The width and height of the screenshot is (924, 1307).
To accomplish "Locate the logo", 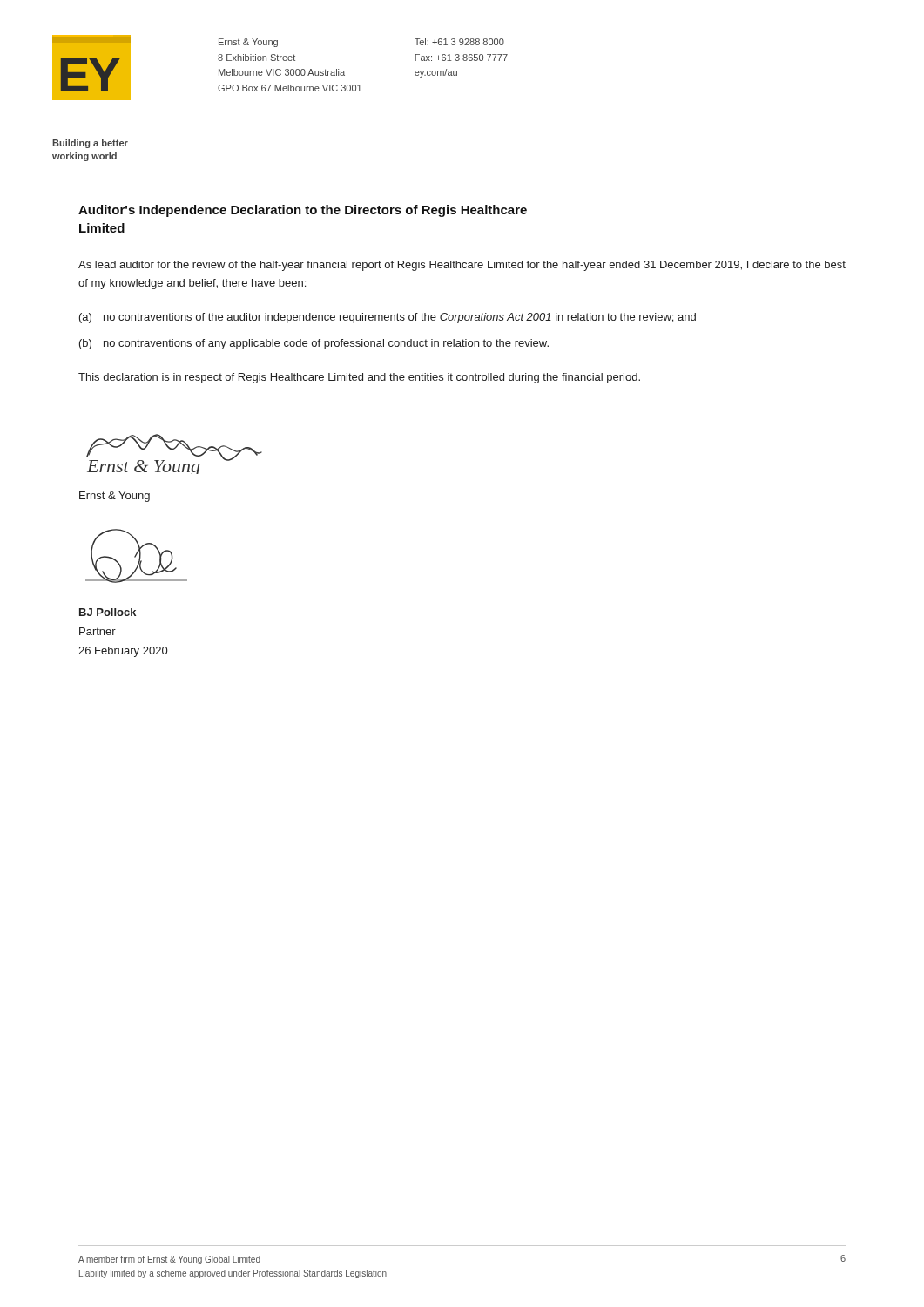I will [109, 99].
